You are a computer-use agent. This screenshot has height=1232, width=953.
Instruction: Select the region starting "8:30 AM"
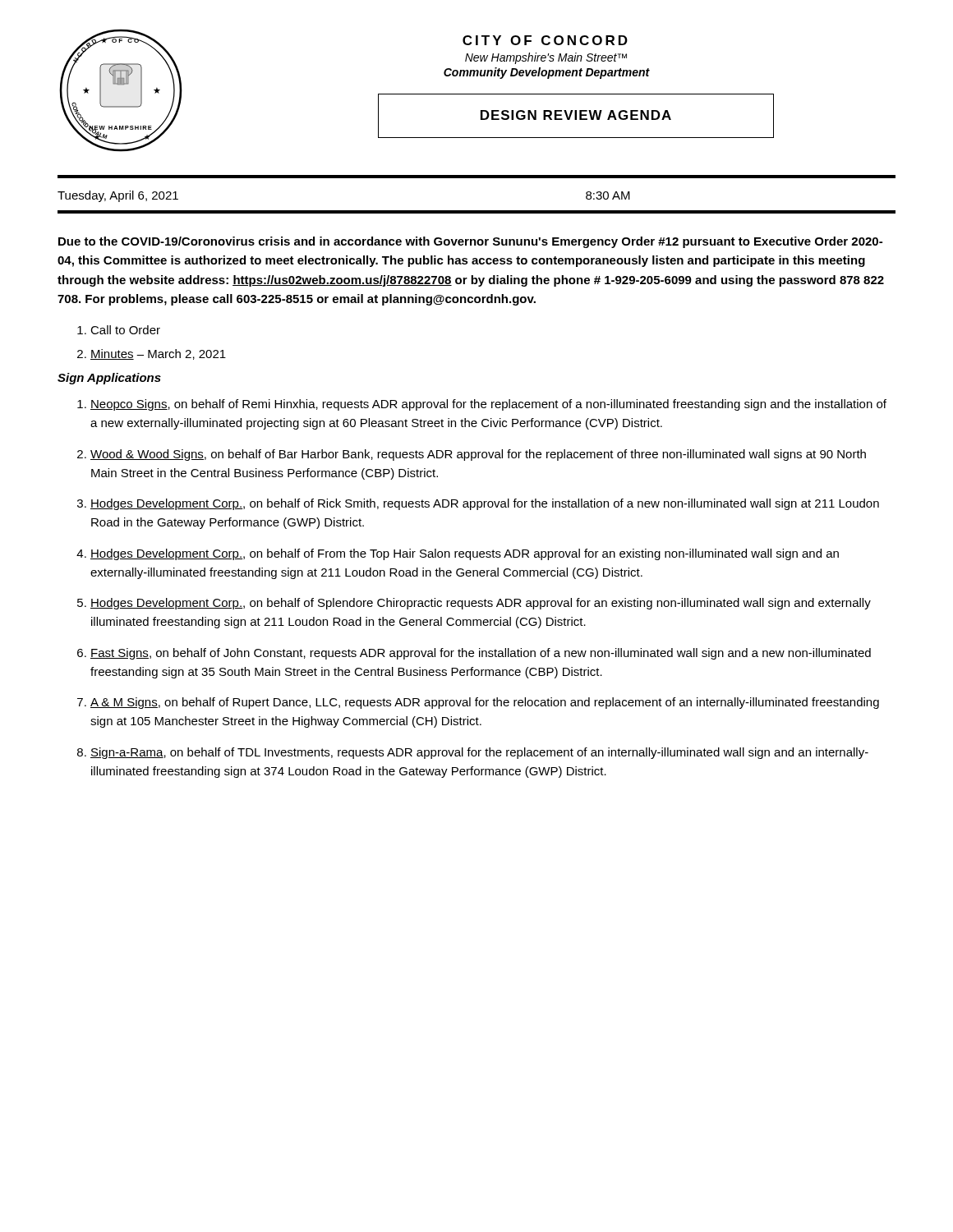608,195
